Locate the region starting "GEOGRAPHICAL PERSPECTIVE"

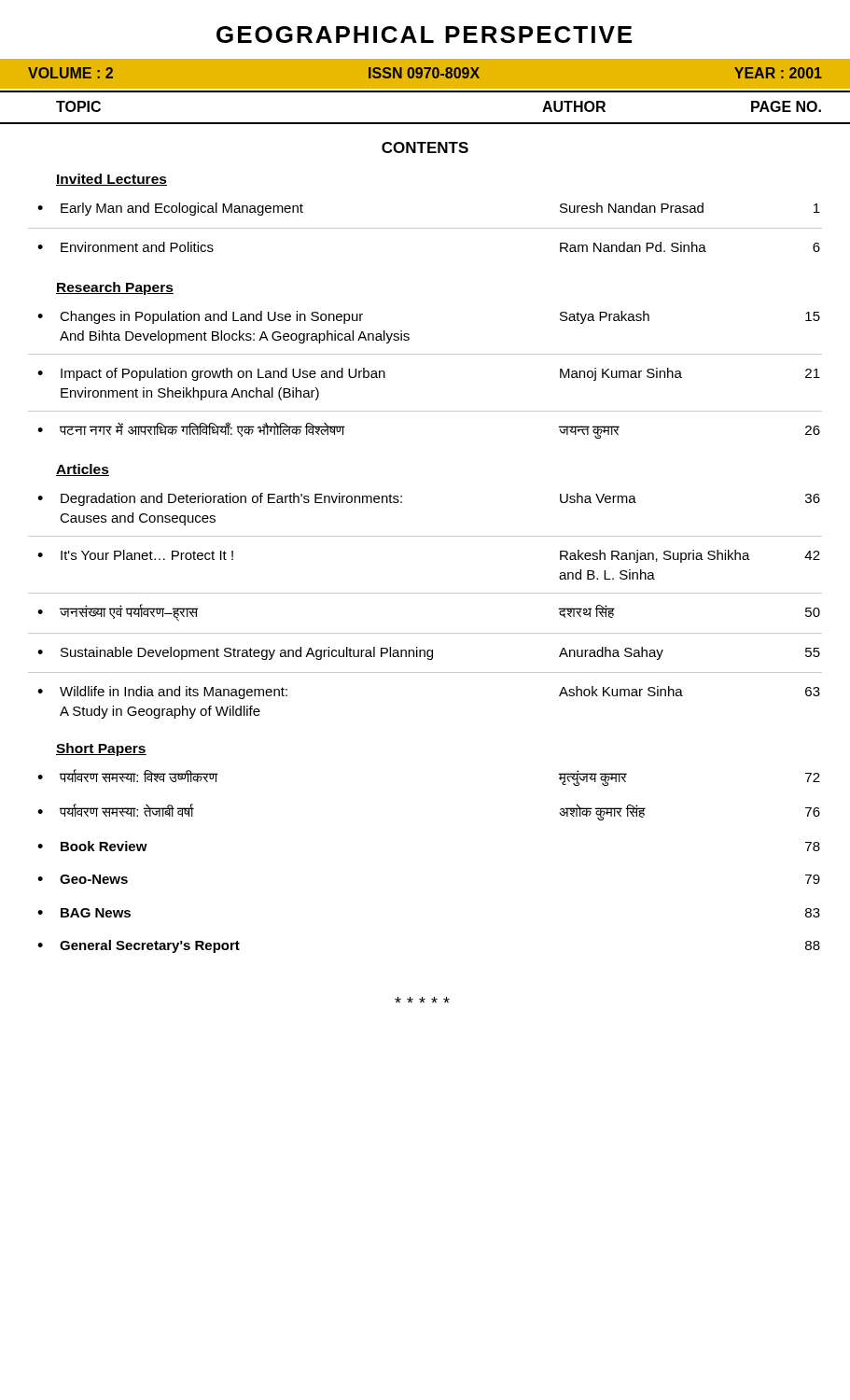[x=425, y=35]
